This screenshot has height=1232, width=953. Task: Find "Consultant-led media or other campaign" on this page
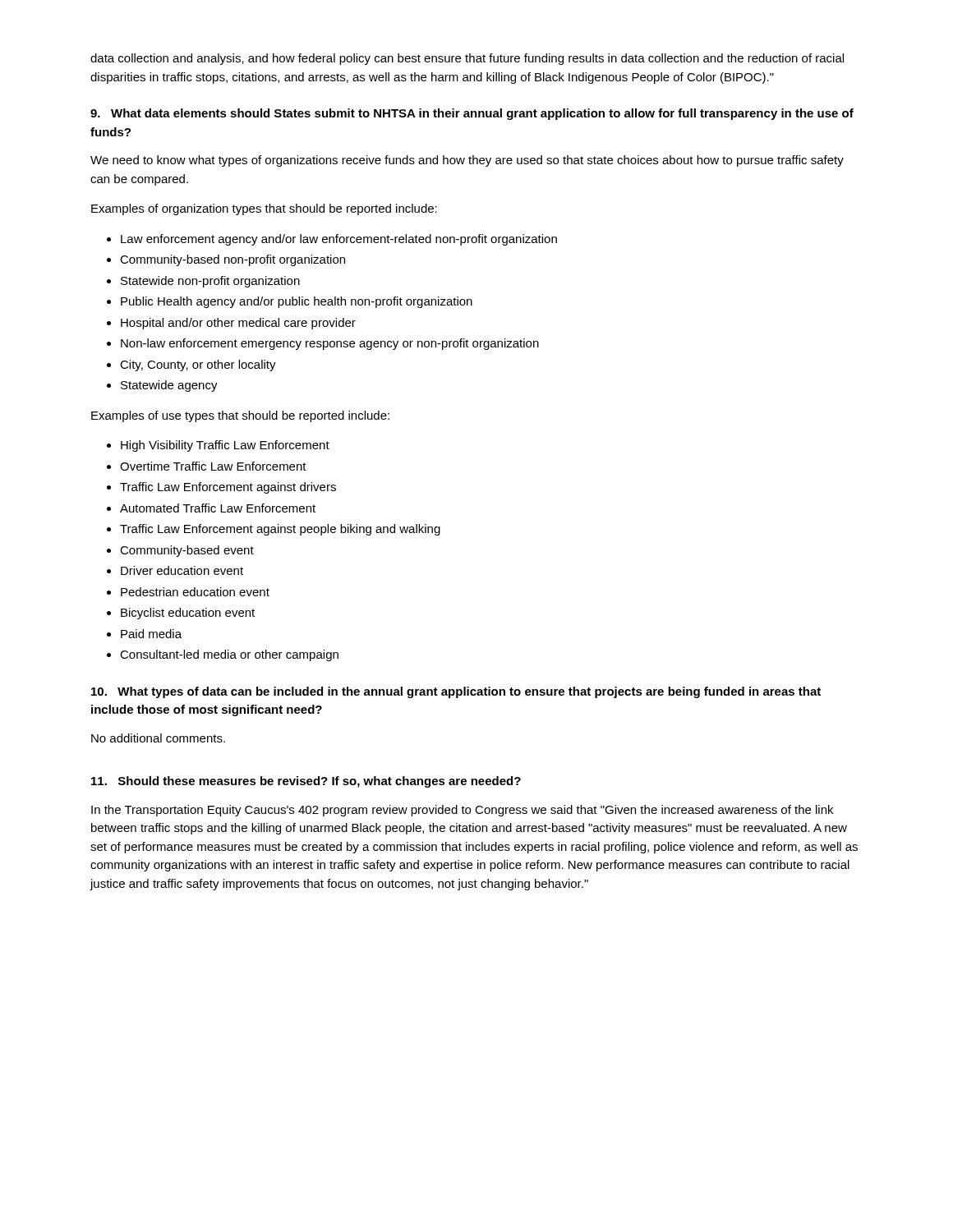tap(230, 654)
